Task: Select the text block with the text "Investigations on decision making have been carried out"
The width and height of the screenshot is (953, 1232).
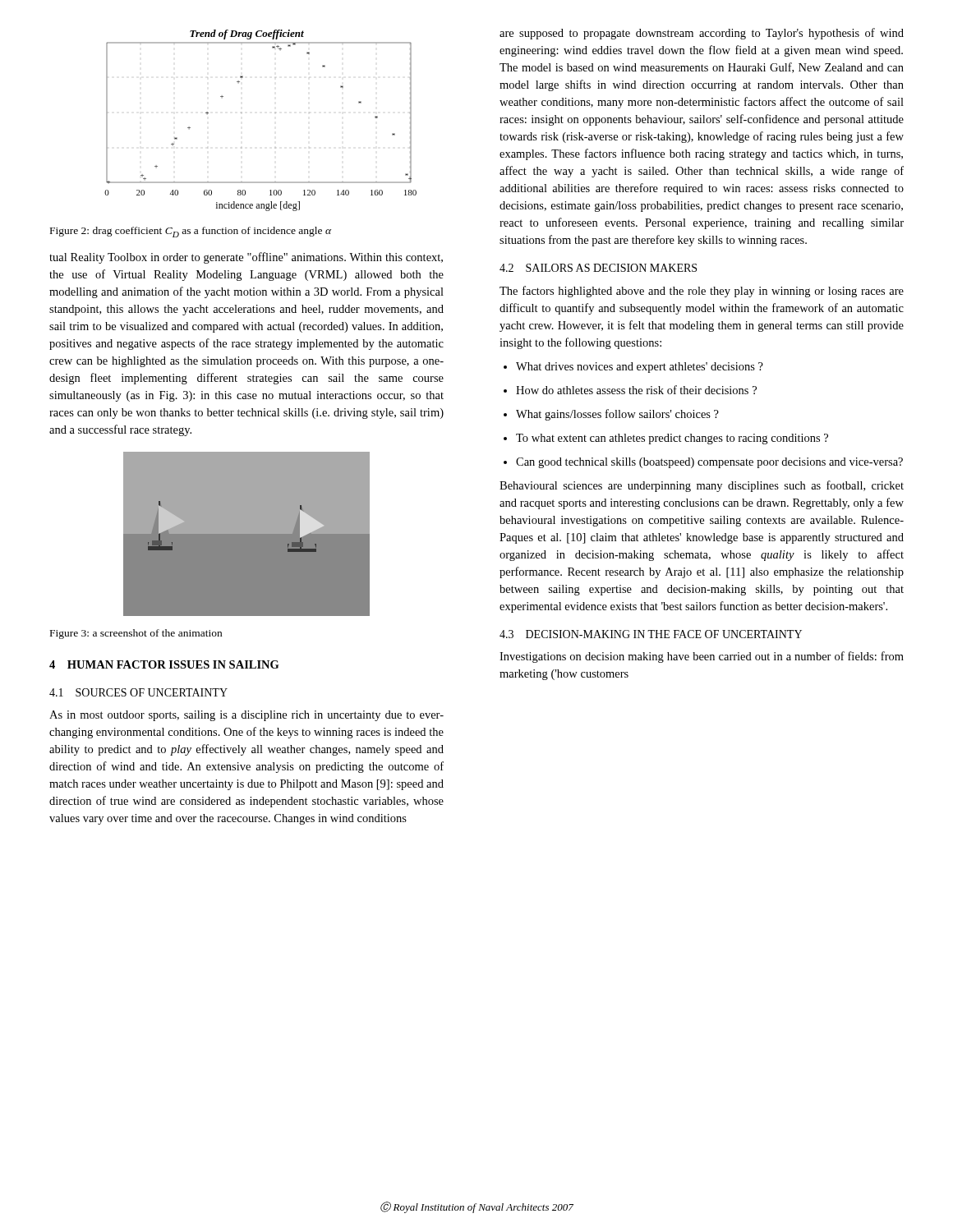Action: point(702,665)
